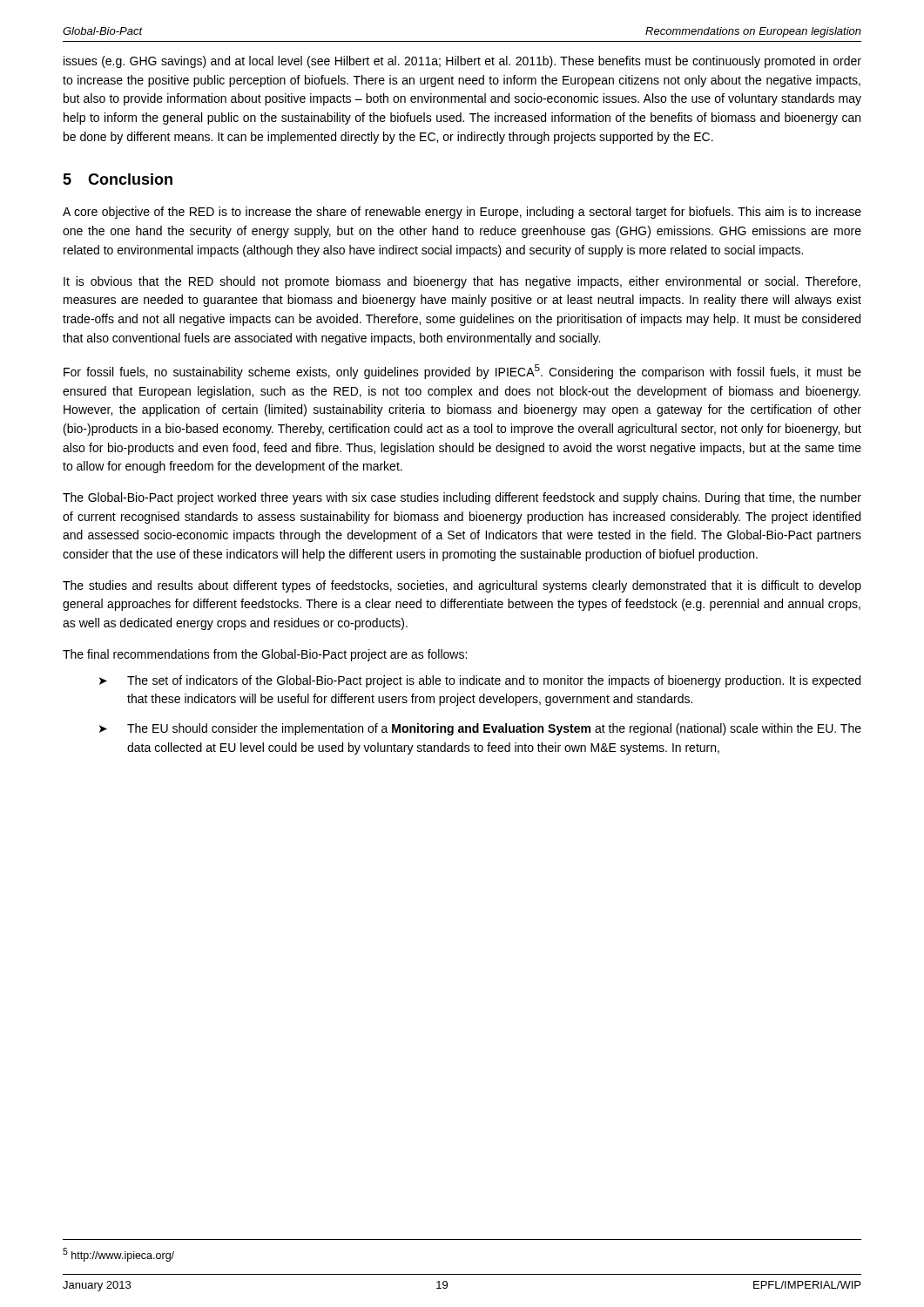Locate the passage starting "For fossil fuels,"
The image size is (924, 1307).
coord(462,418)
